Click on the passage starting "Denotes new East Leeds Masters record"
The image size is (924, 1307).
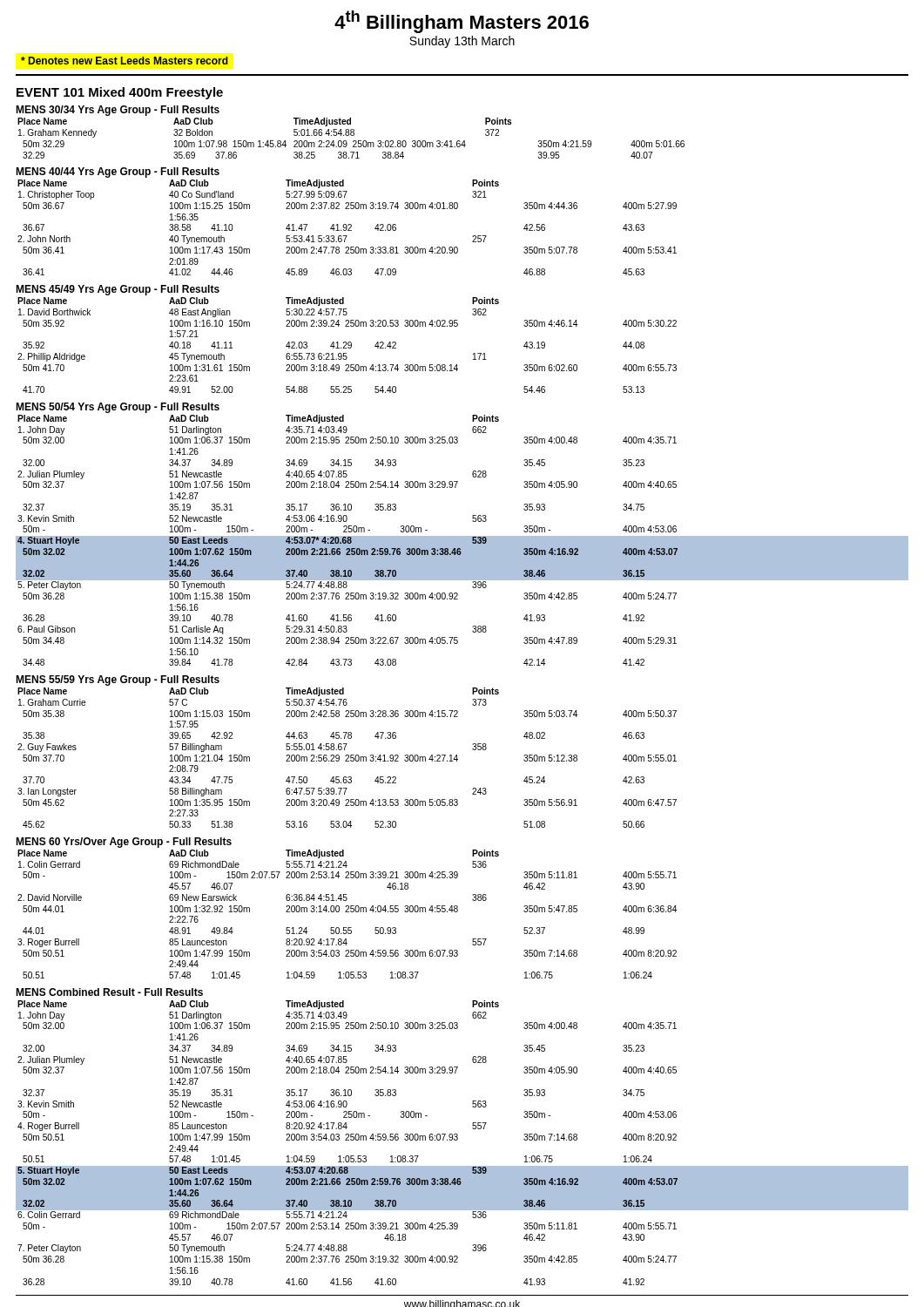[125, 61]
